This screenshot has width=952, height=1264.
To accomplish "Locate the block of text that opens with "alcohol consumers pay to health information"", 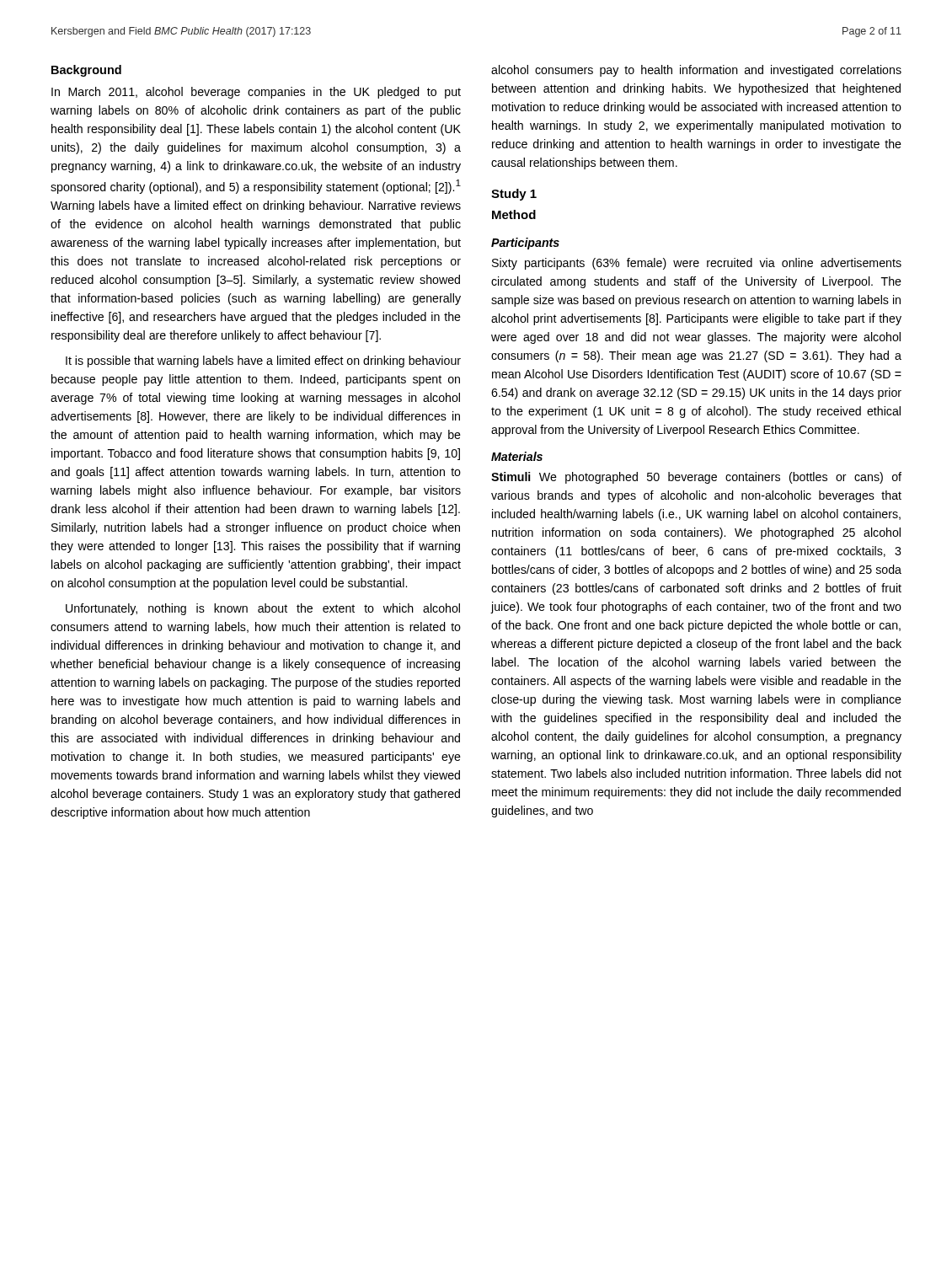I will point(696,116).
